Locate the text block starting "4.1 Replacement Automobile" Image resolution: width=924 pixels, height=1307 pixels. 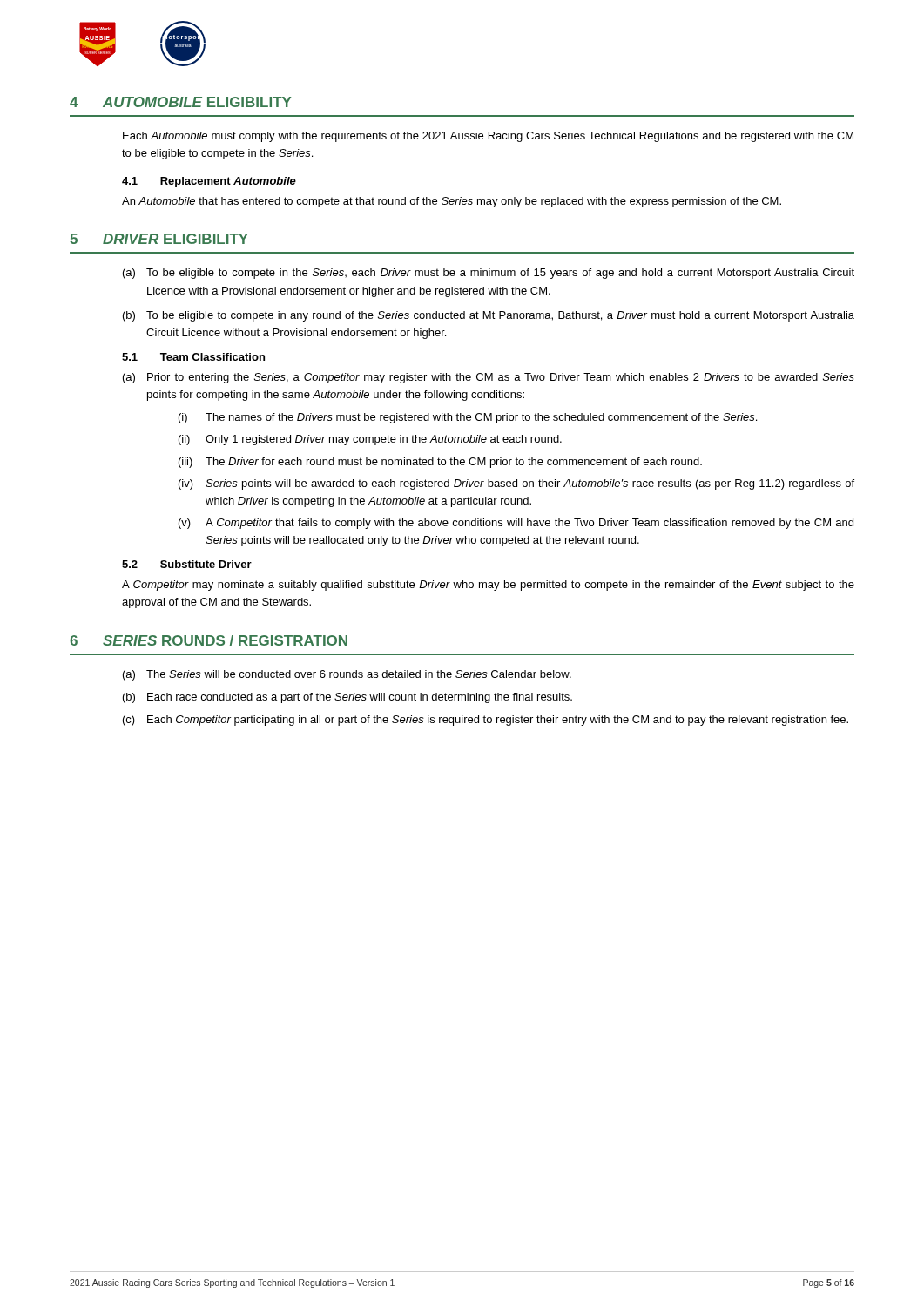[209, 181]
